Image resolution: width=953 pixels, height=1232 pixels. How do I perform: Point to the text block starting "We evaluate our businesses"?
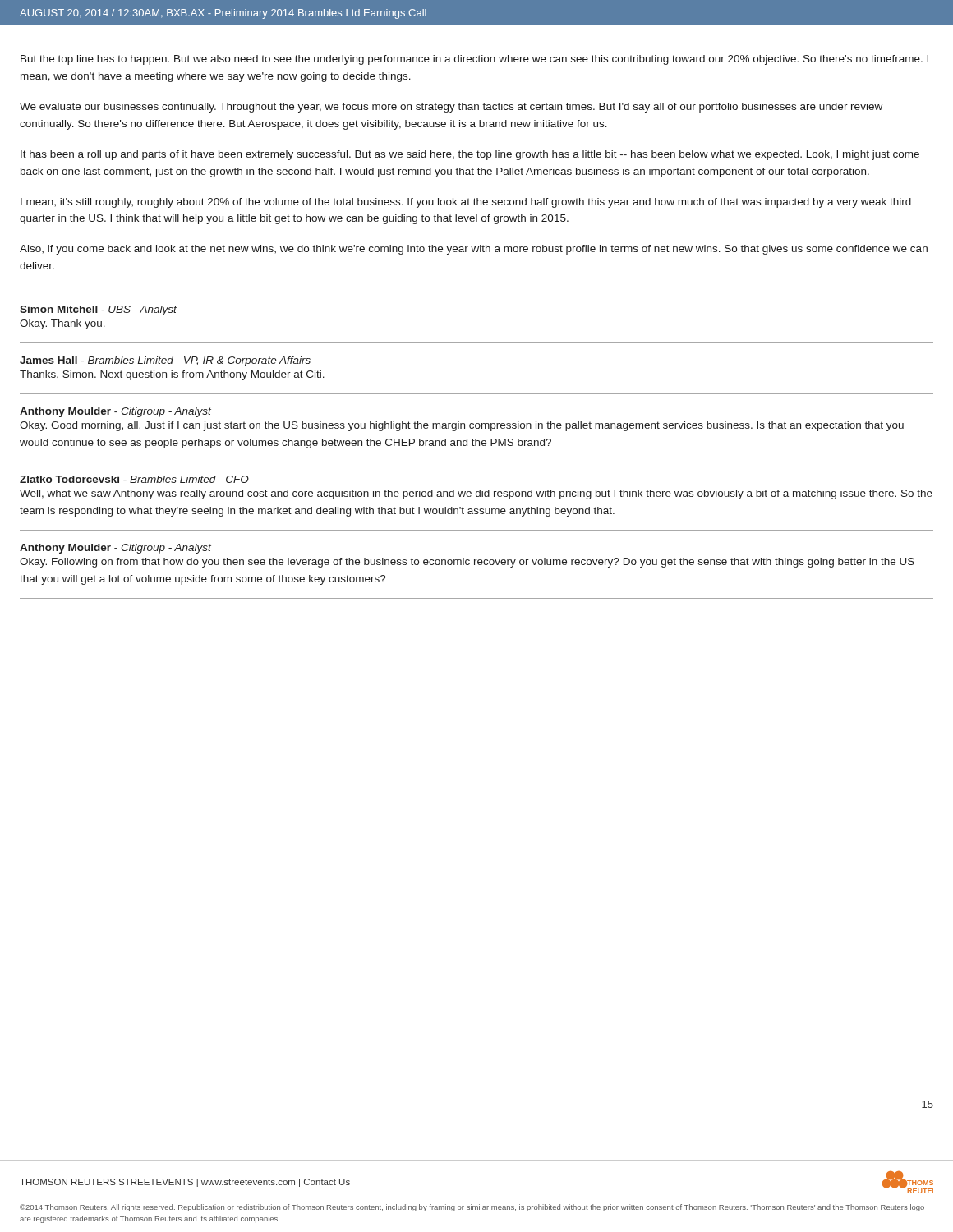pyautogui.click(x=451, y=115)
